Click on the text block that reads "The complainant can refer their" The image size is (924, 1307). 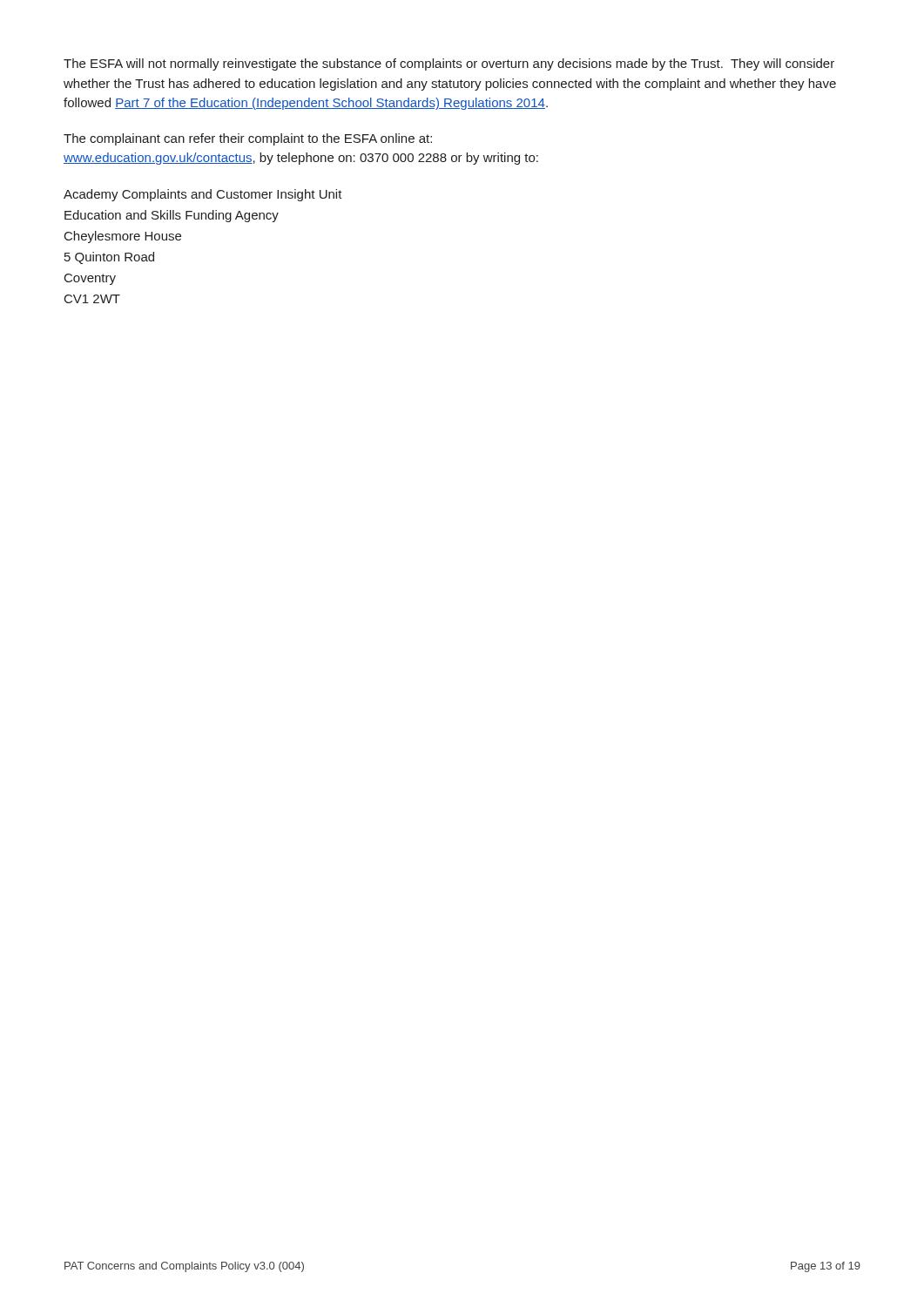pos(301,147)
